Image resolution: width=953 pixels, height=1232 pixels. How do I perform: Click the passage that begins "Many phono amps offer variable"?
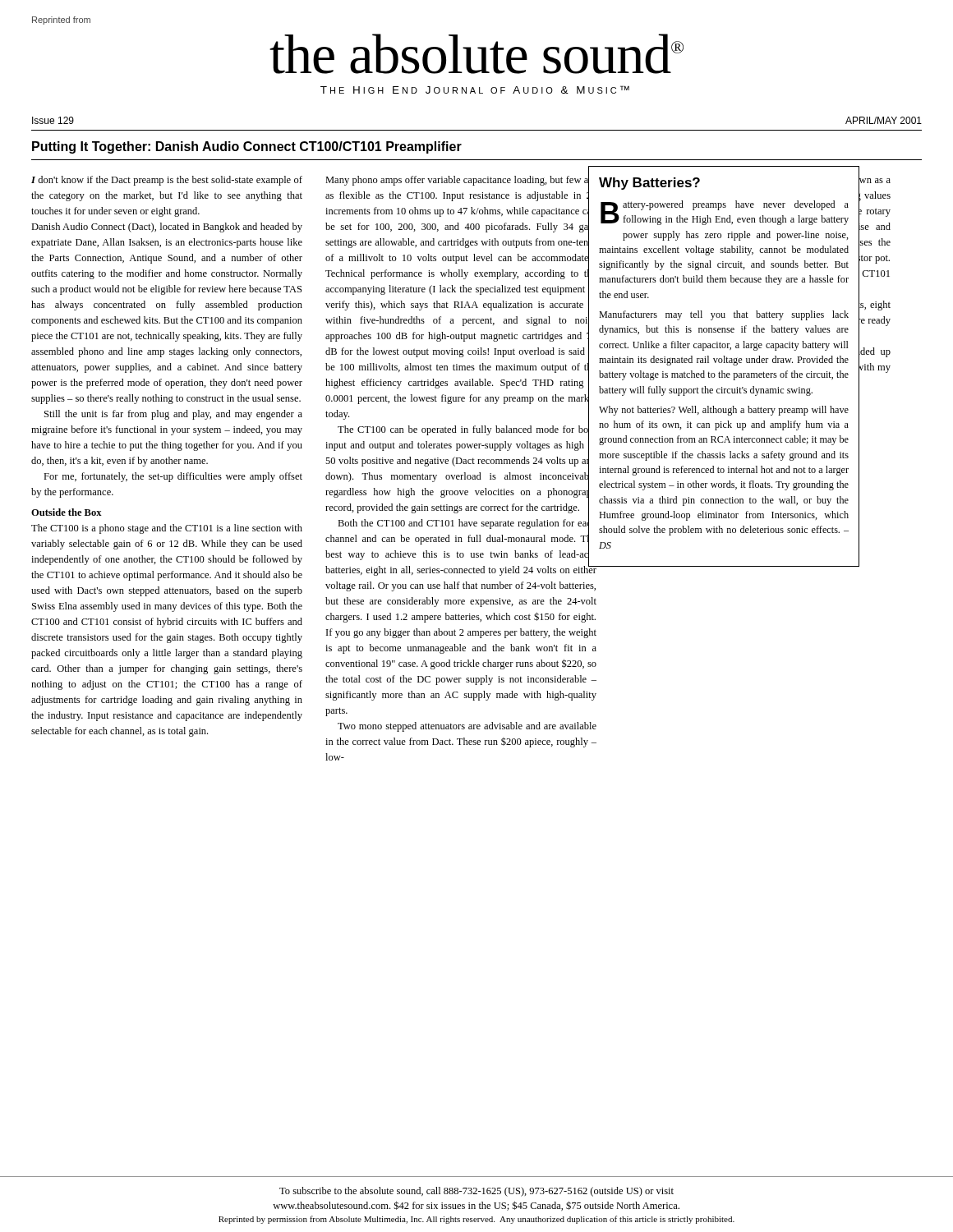coord(461,469)
